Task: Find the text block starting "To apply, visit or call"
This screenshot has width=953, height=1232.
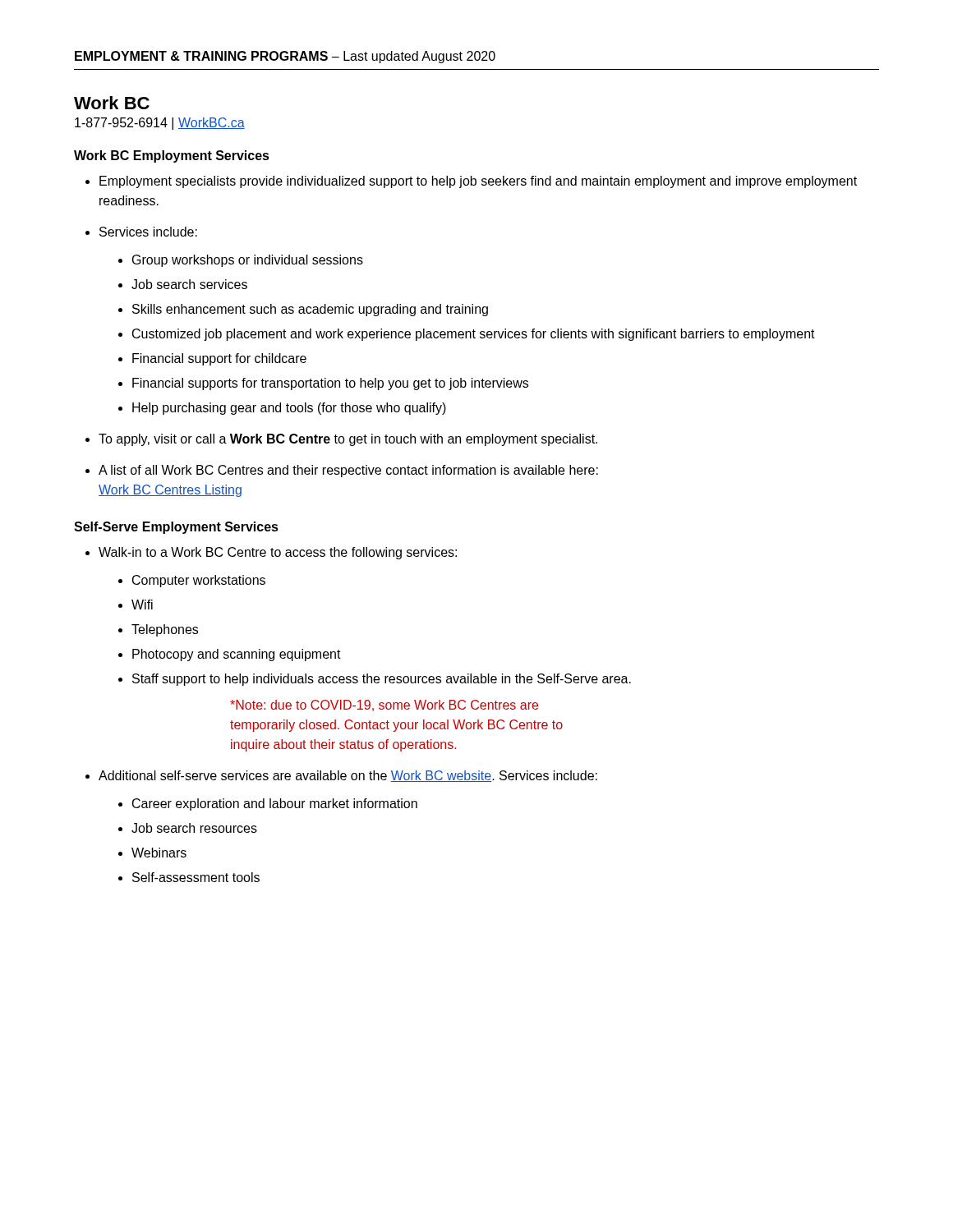Action: [349, 439]
